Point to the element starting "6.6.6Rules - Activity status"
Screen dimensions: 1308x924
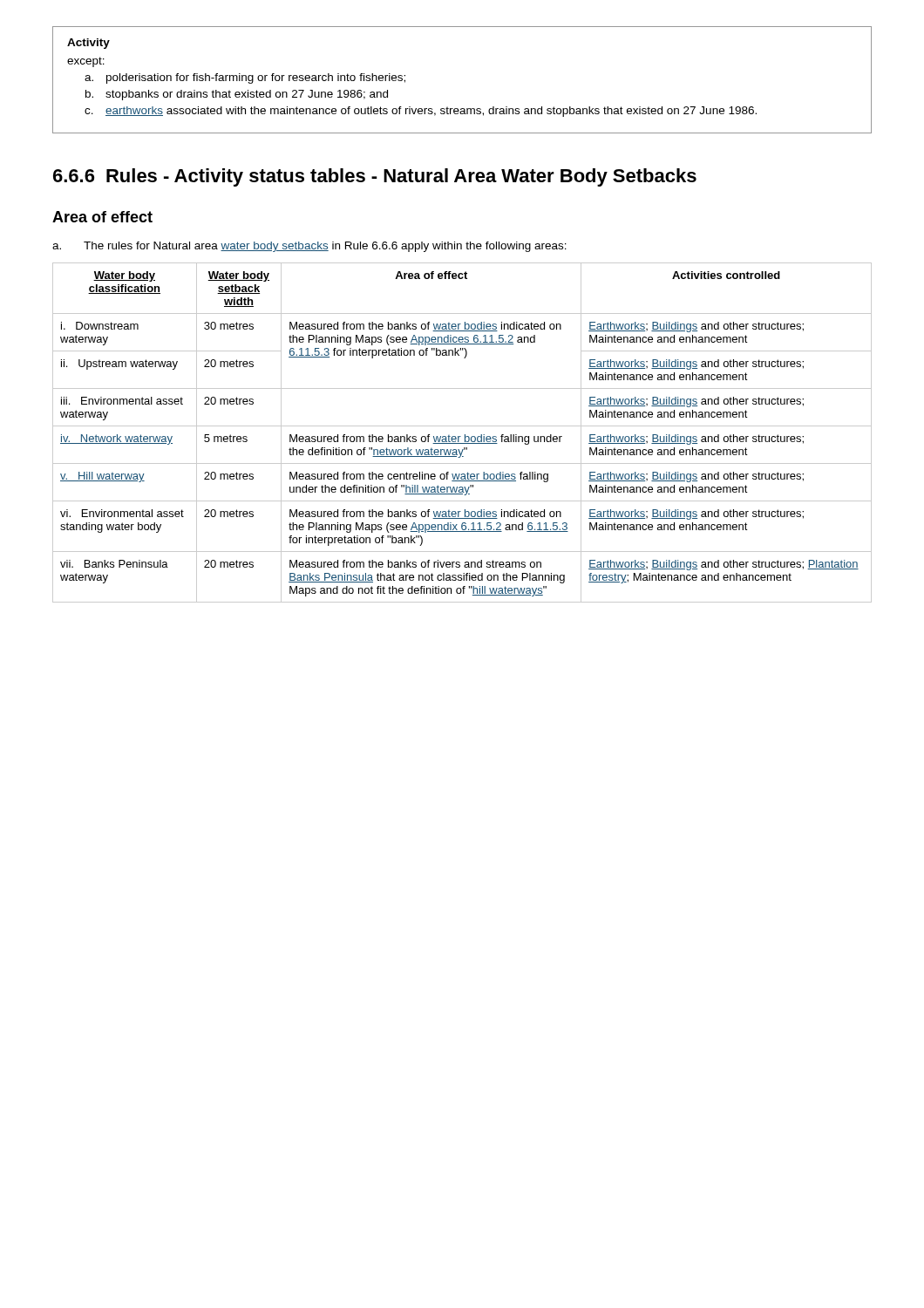point(375,176)
